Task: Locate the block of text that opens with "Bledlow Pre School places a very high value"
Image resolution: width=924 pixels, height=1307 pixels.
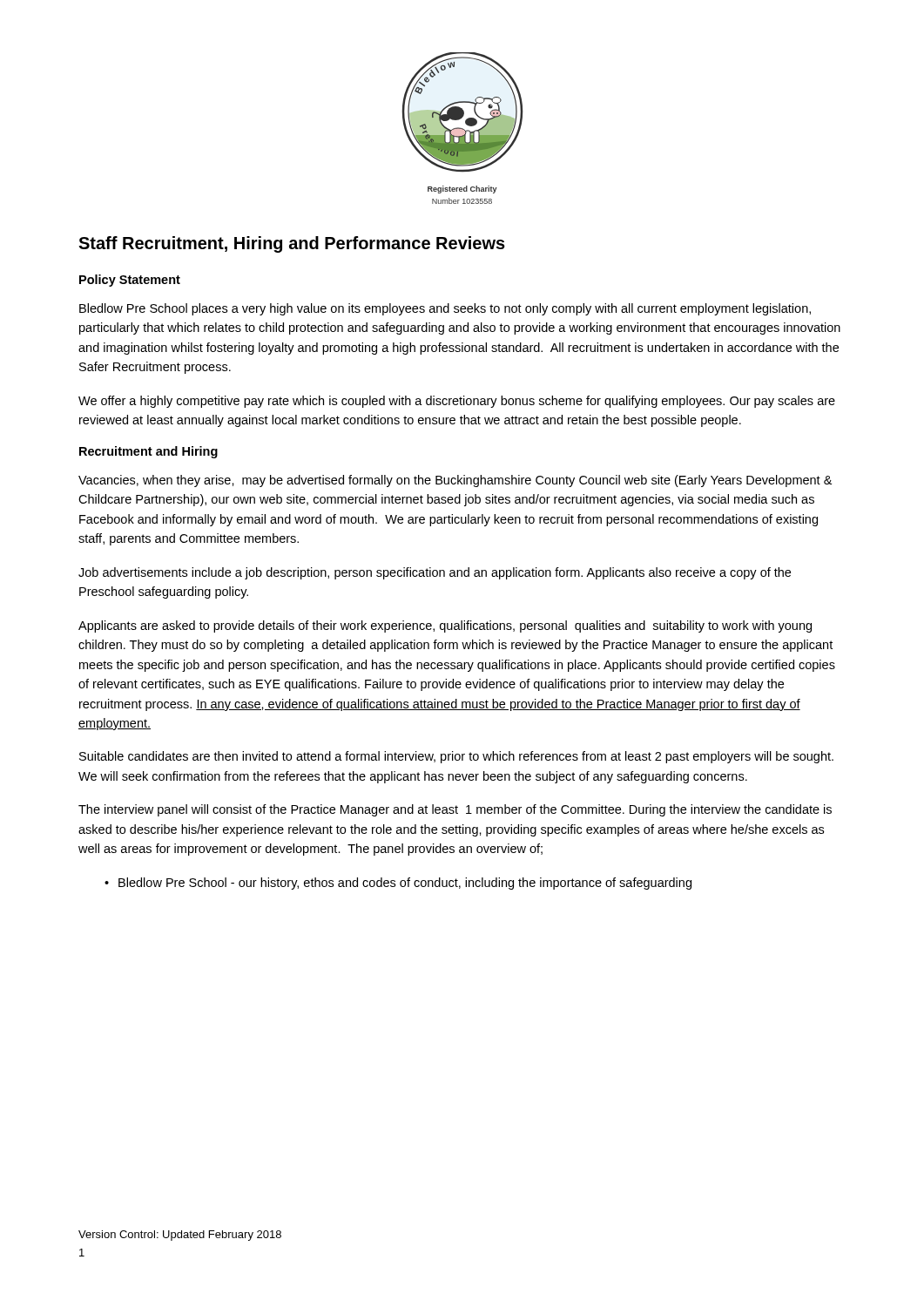Action: (x=462, y=338)
